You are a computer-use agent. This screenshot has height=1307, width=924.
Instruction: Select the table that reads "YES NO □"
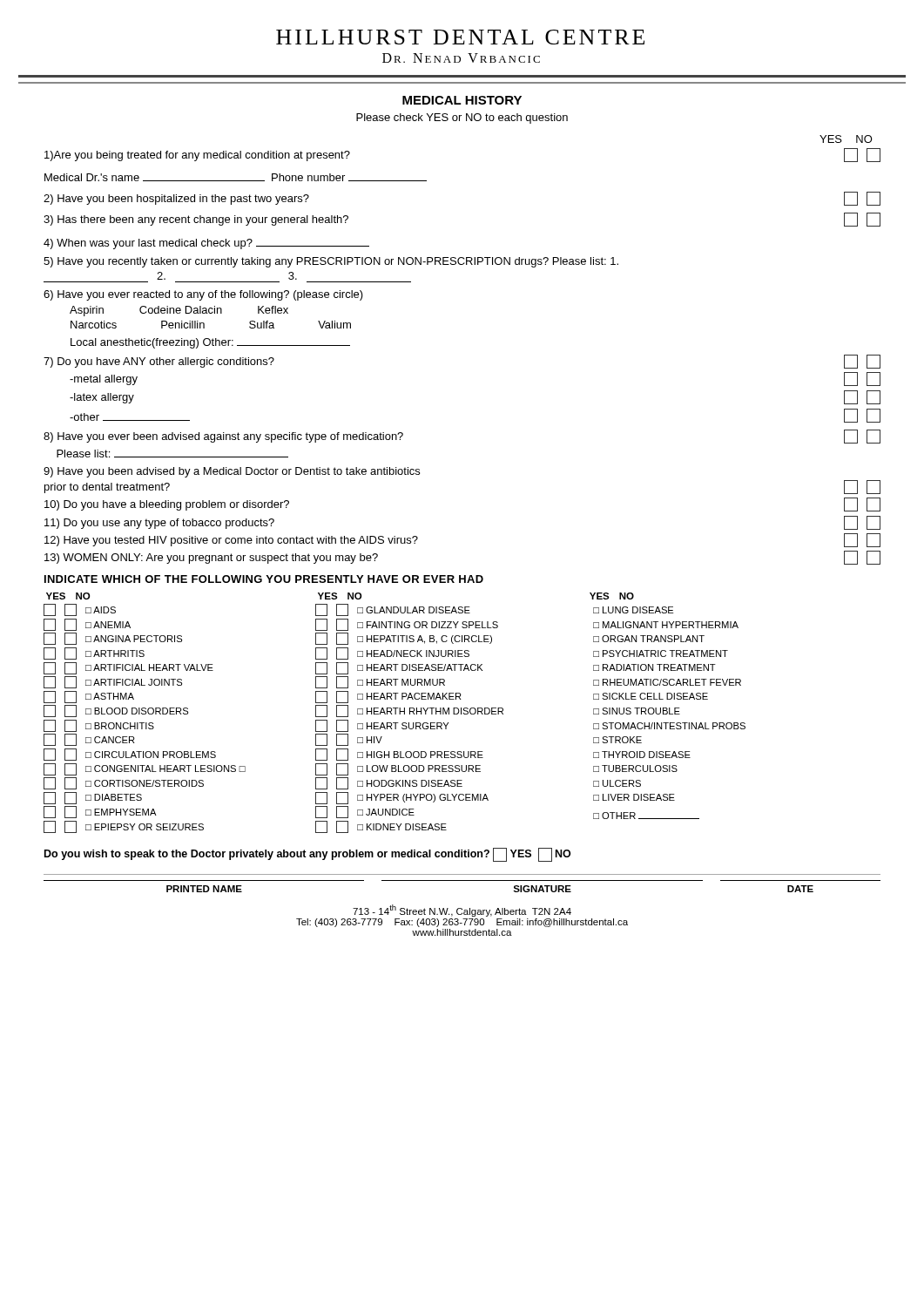pos(462,713)
